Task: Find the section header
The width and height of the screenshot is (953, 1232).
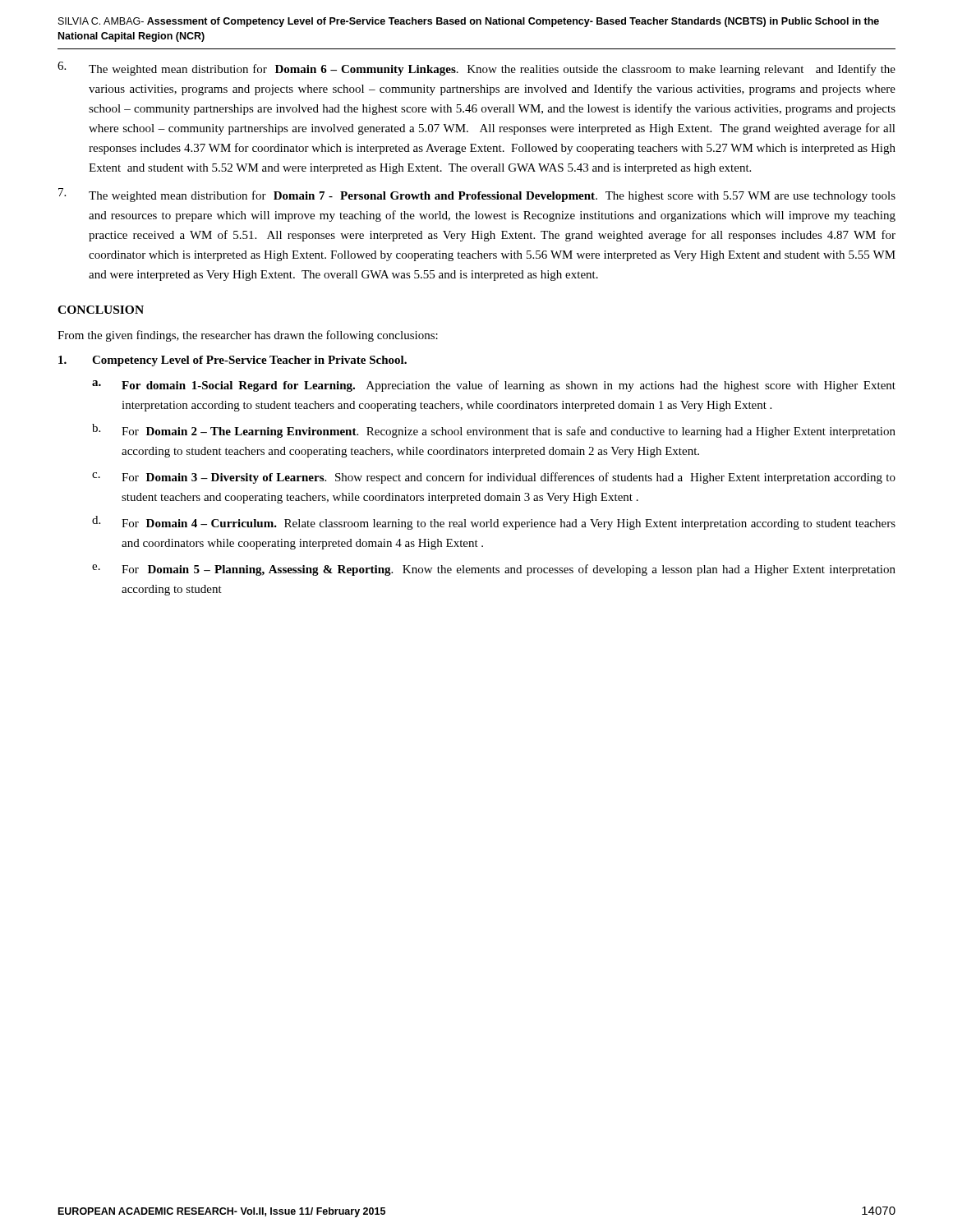Action: pyautogui.click(x=101, y=309)
